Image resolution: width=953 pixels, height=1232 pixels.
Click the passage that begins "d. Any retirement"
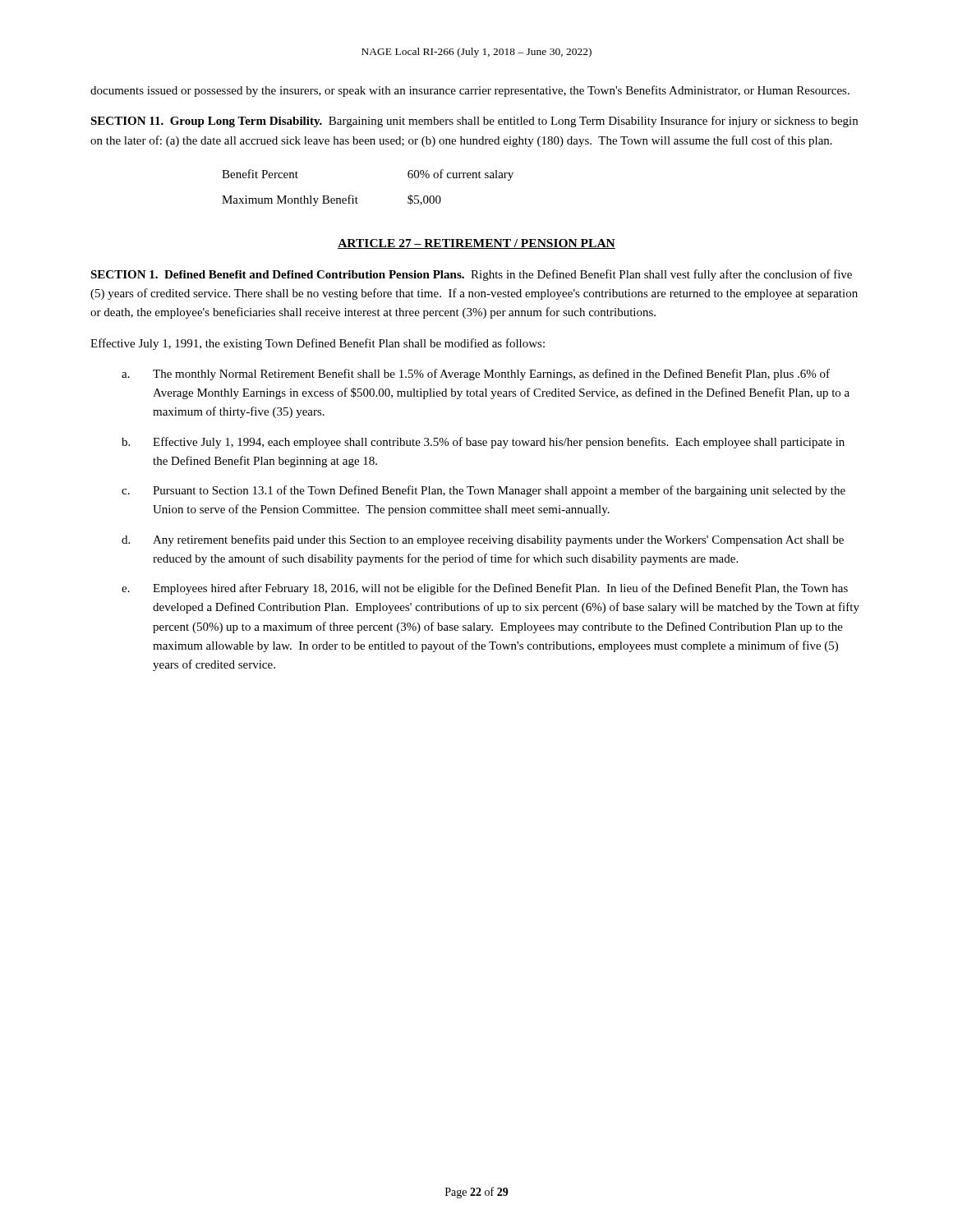[492, 549]
